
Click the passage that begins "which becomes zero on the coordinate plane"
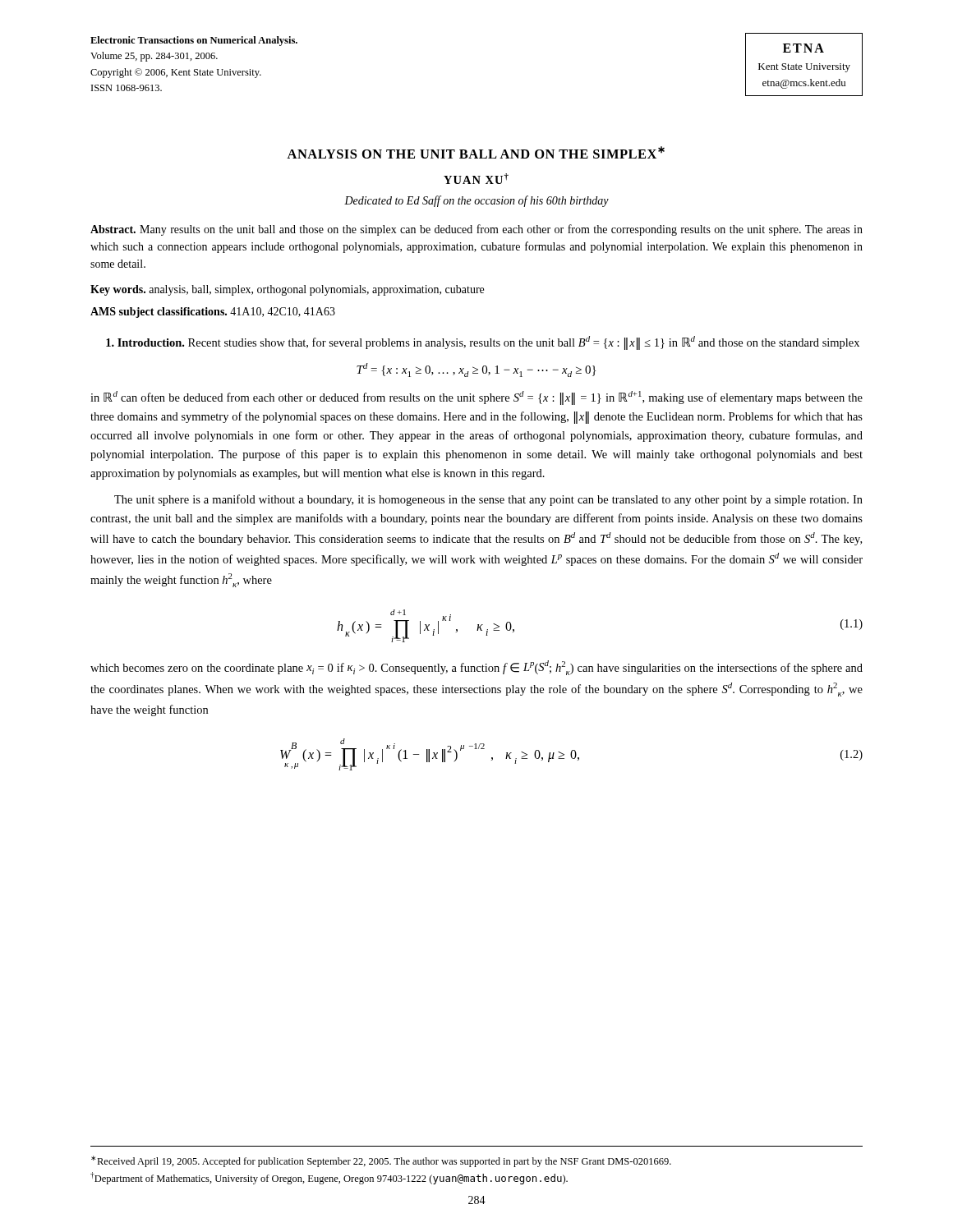476,687
